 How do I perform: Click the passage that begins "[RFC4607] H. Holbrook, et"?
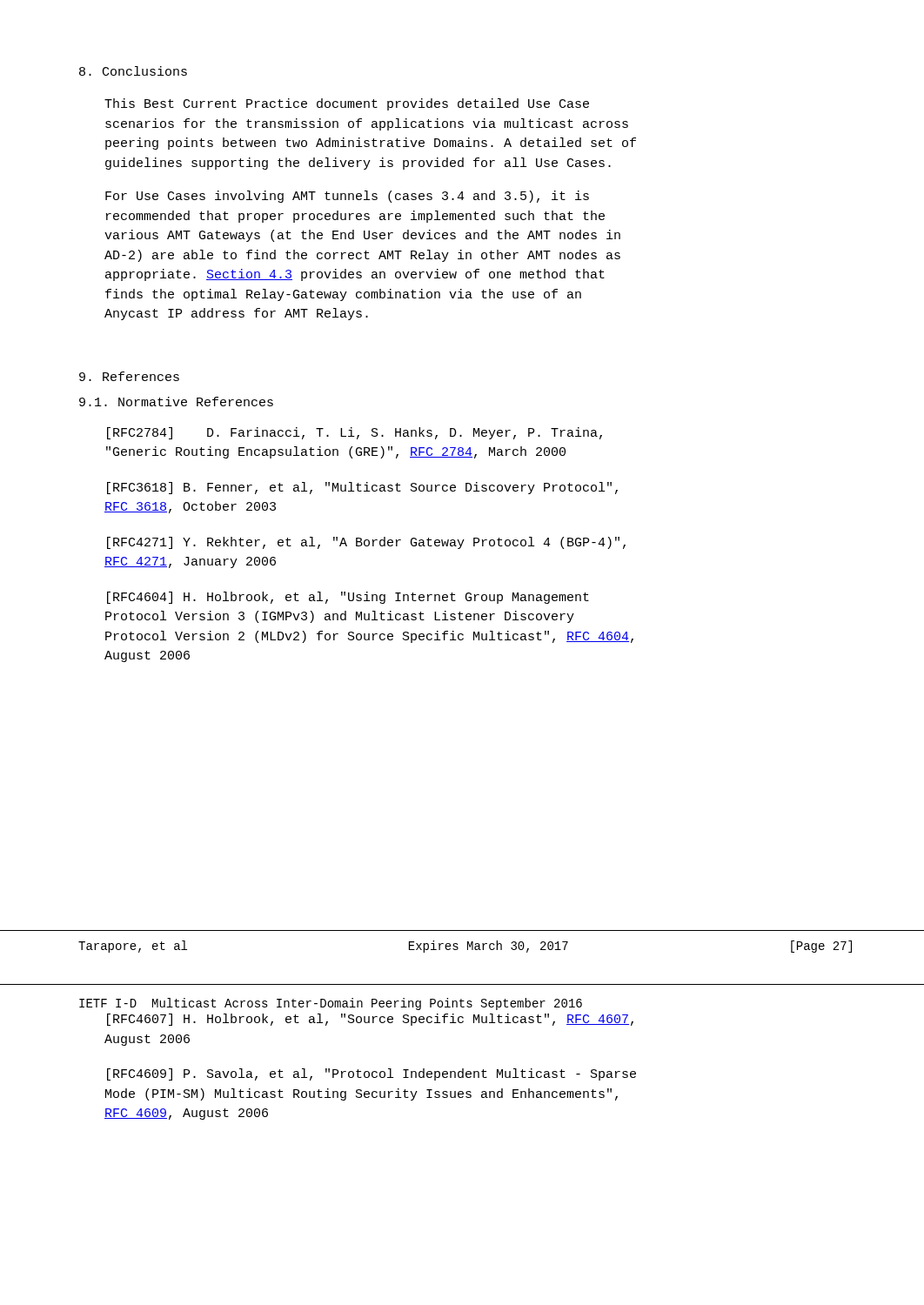point(371,1030)
